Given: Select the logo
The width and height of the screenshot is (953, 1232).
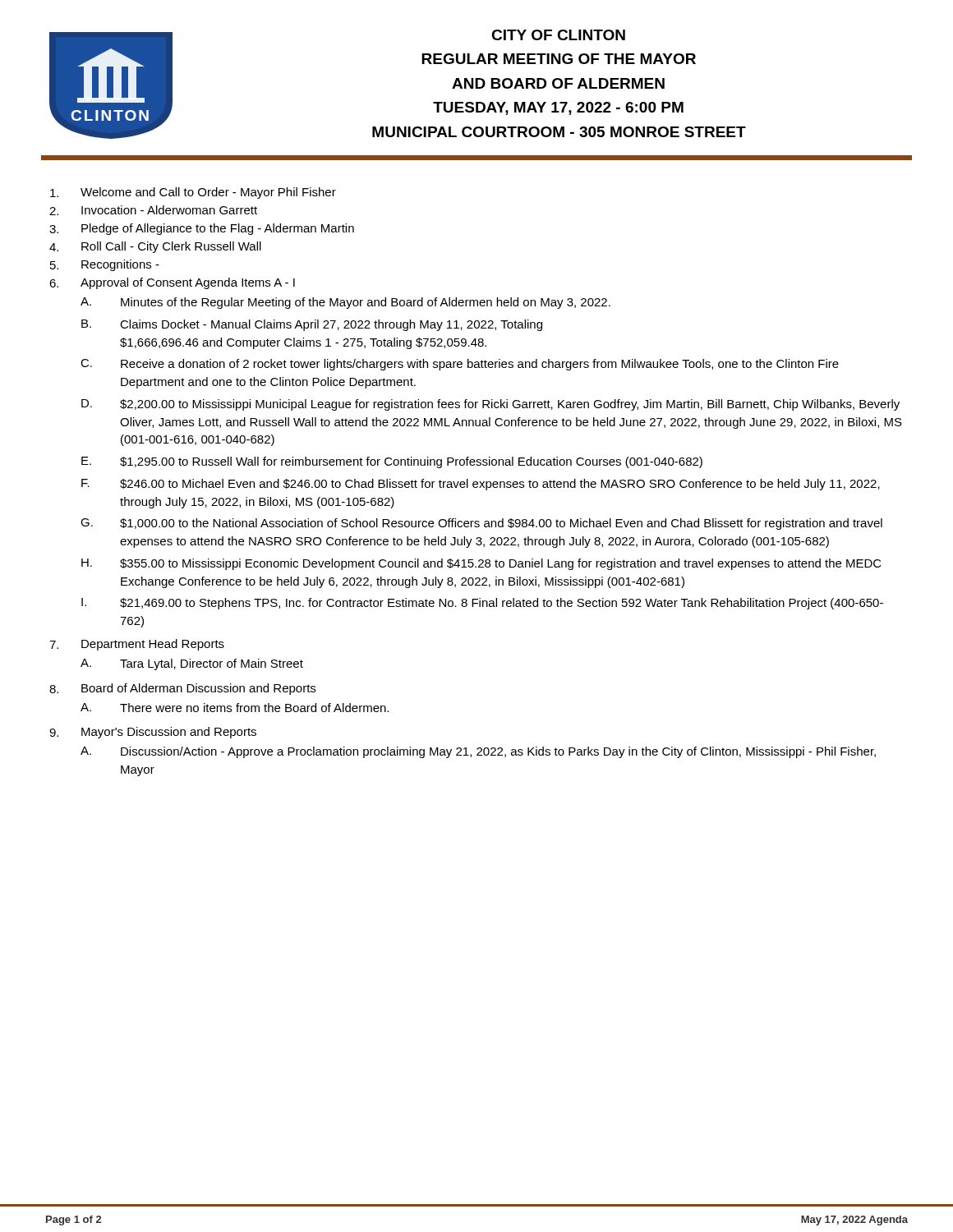Looking at the screenshot, I should [111, 83].
